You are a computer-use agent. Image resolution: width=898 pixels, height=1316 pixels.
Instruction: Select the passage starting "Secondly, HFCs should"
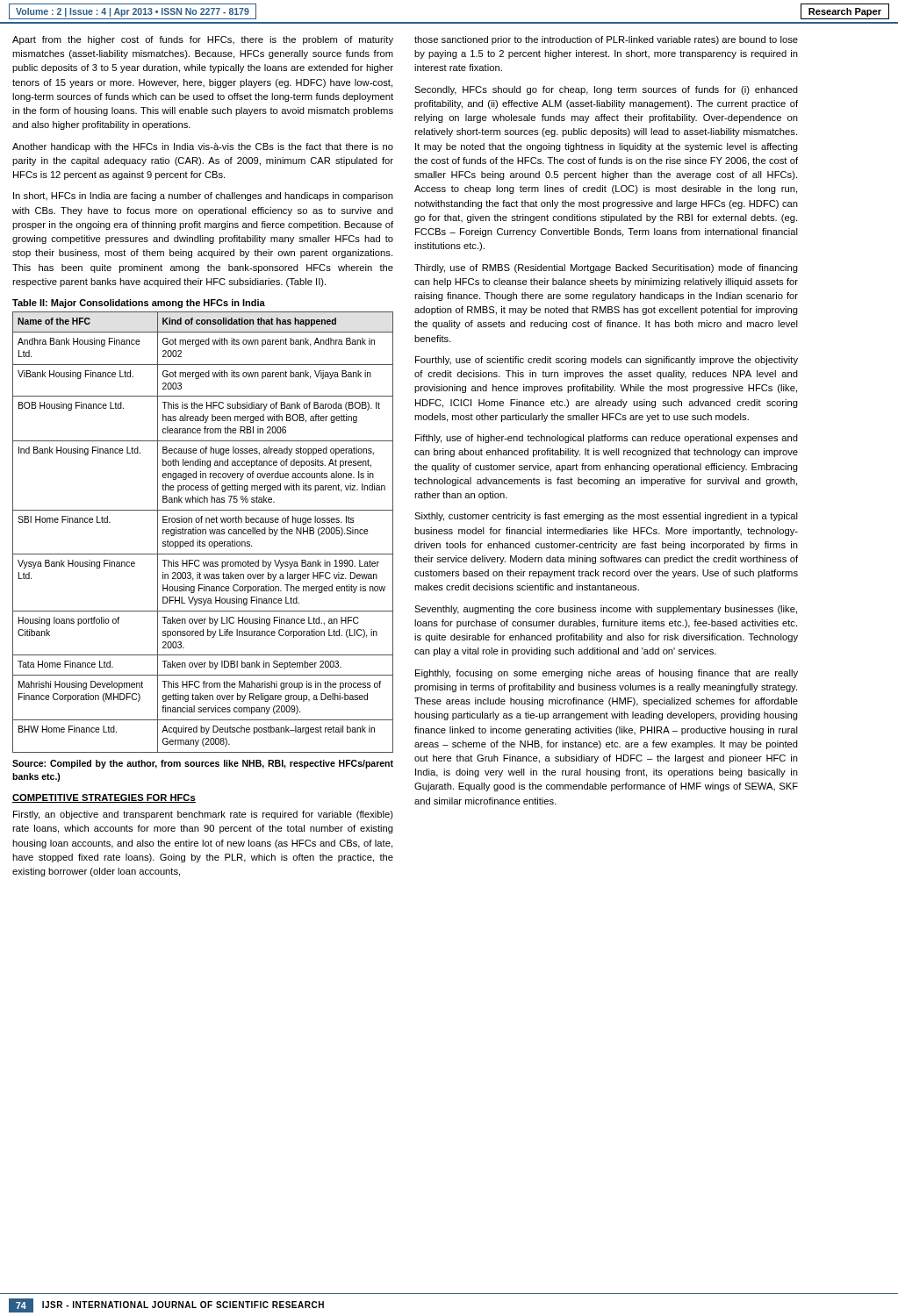tap(606, 168)
